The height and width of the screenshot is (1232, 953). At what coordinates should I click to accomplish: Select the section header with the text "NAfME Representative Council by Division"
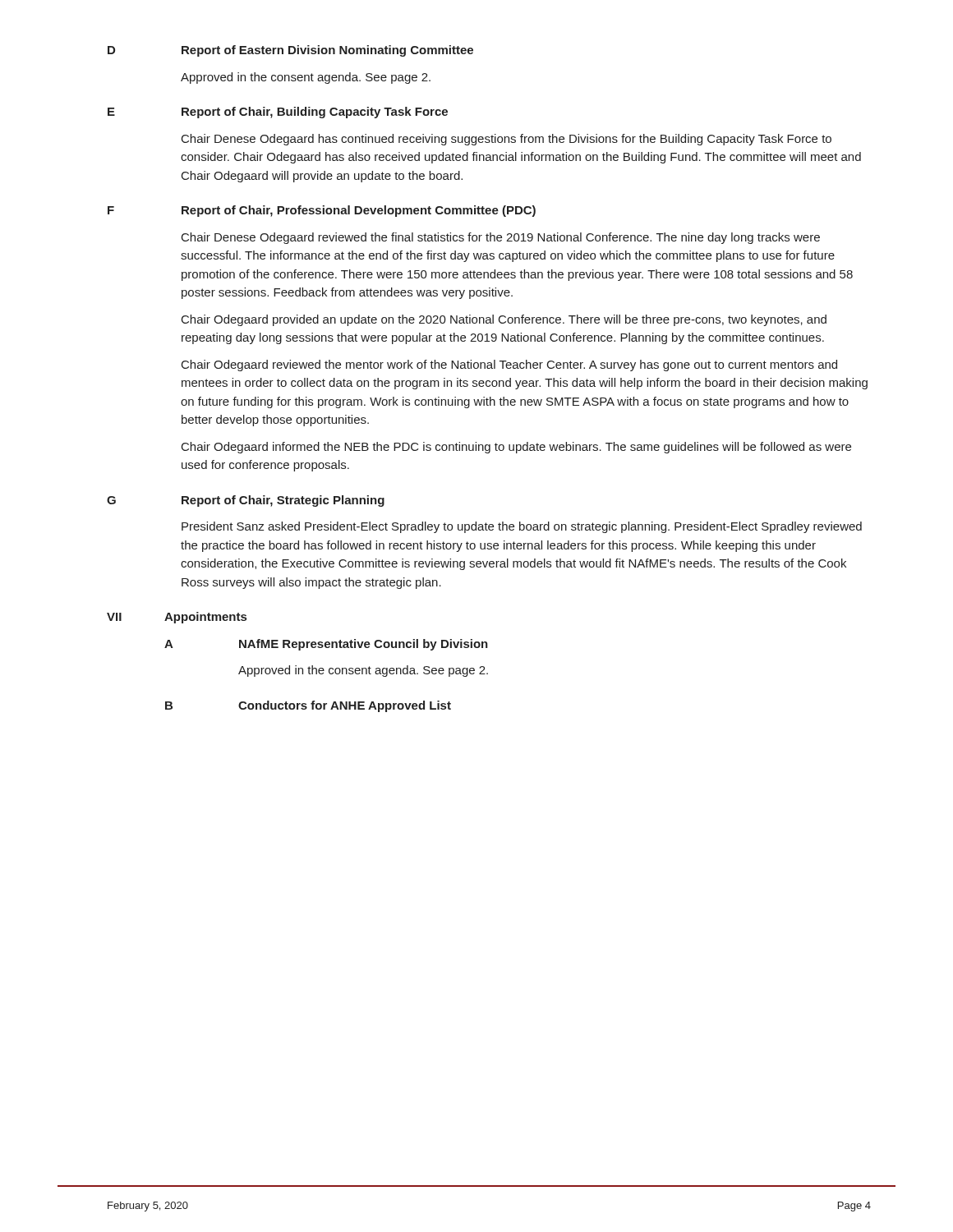[363, 643]
